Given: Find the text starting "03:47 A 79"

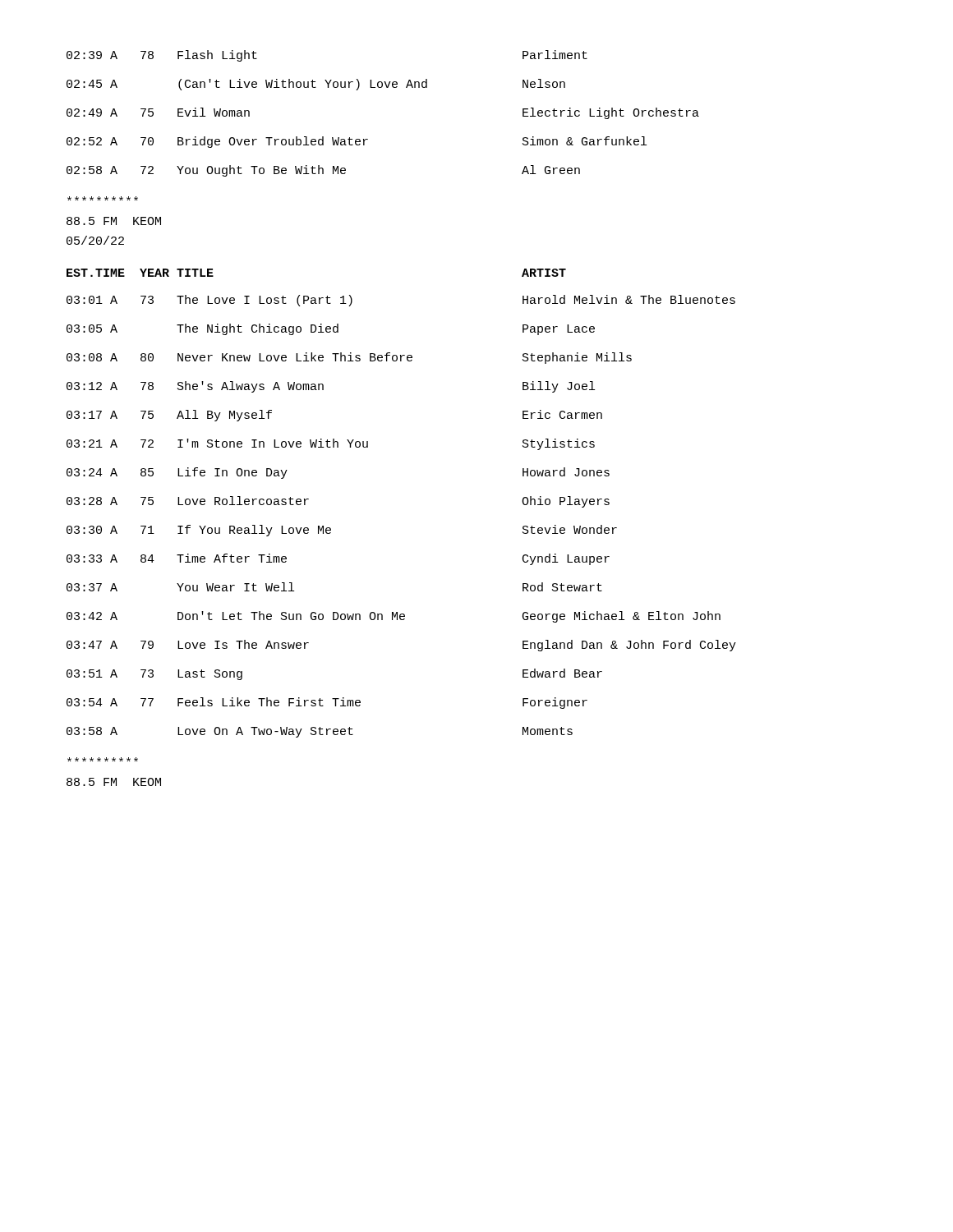Looking at the screenshot, I should 92,645.
